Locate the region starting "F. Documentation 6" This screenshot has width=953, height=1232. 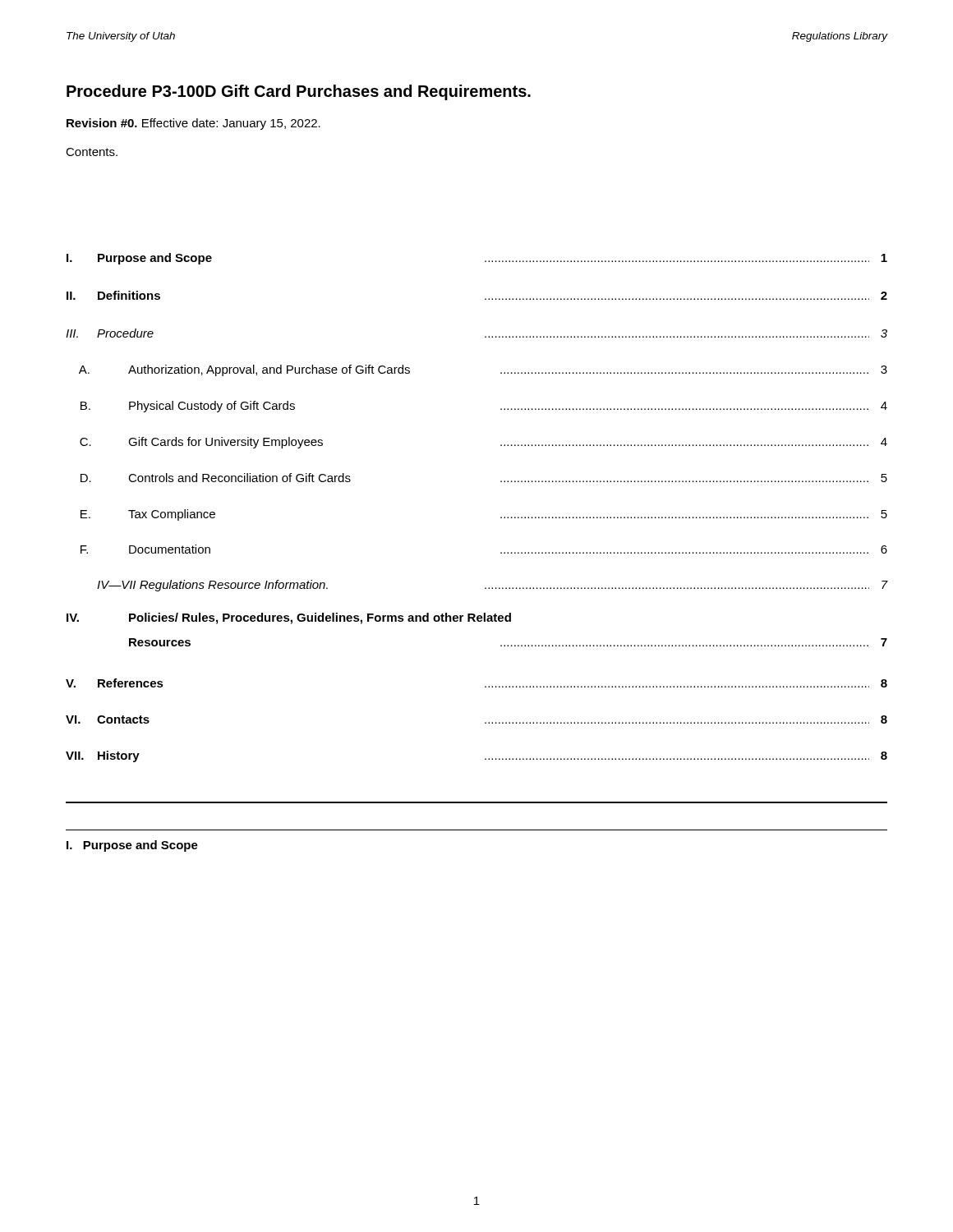pyautogui.click(x=84, y=550)
